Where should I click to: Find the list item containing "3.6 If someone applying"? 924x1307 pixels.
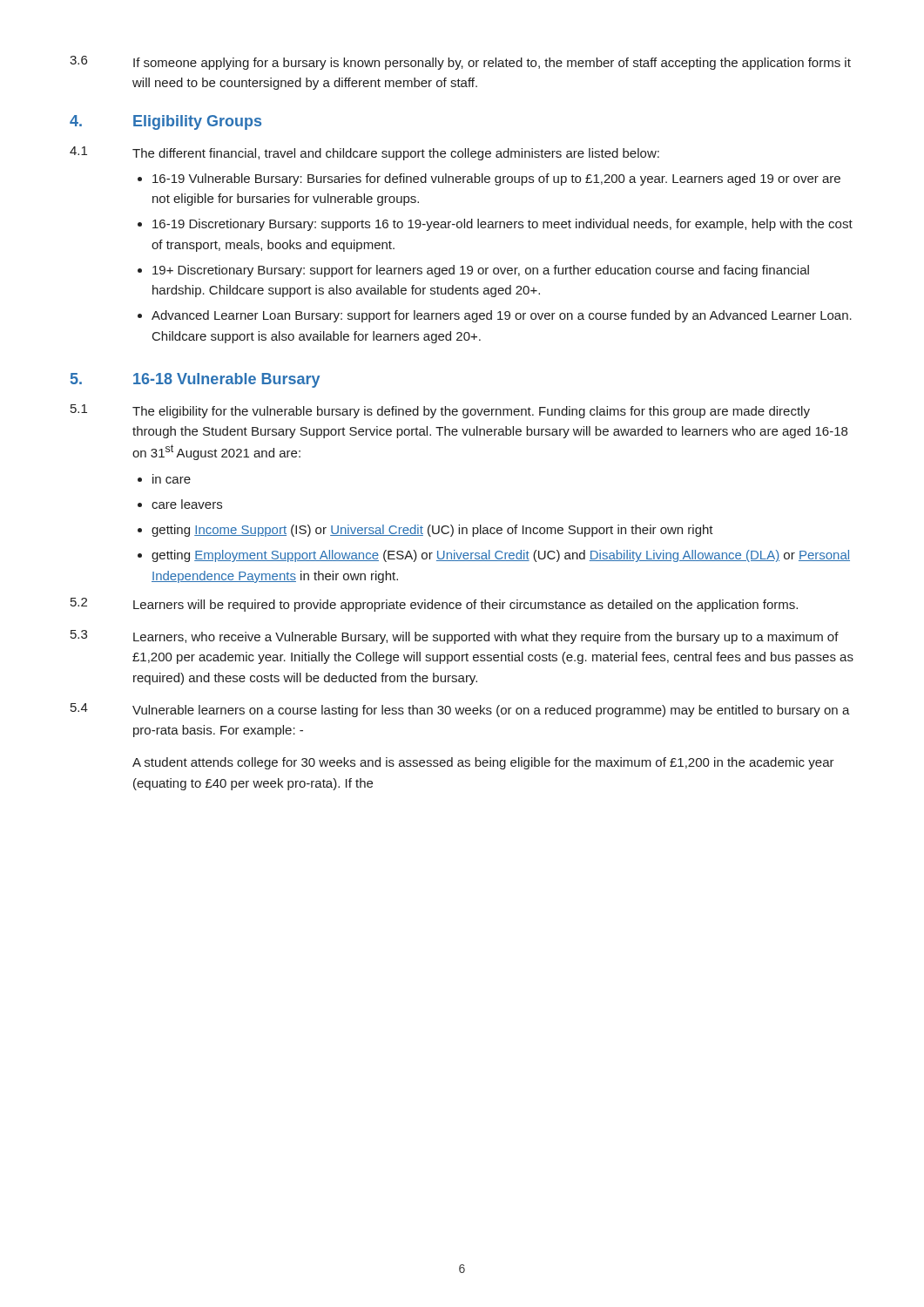click(462, 73)
